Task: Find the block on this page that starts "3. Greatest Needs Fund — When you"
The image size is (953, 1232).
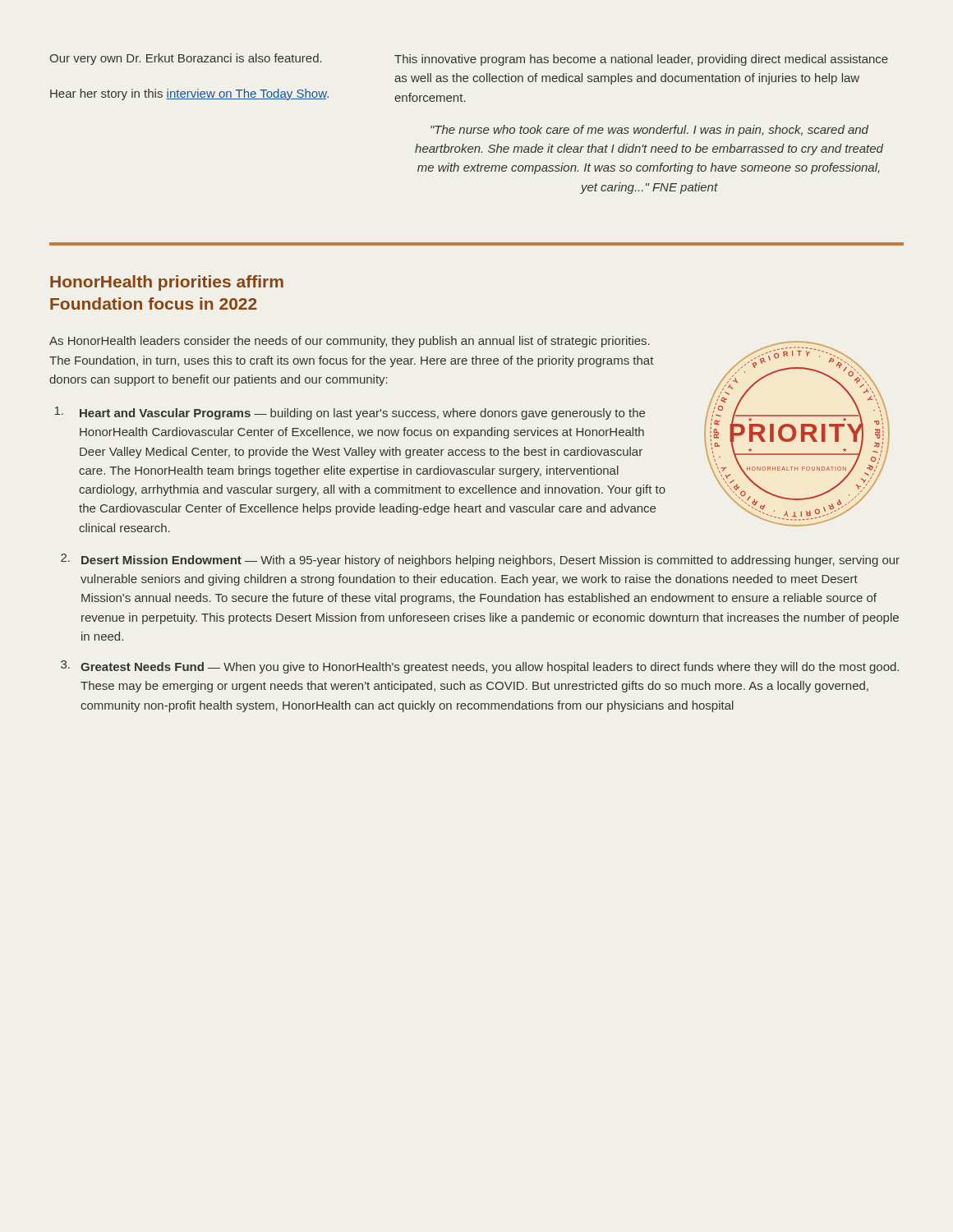Action: tap(476, 686)
